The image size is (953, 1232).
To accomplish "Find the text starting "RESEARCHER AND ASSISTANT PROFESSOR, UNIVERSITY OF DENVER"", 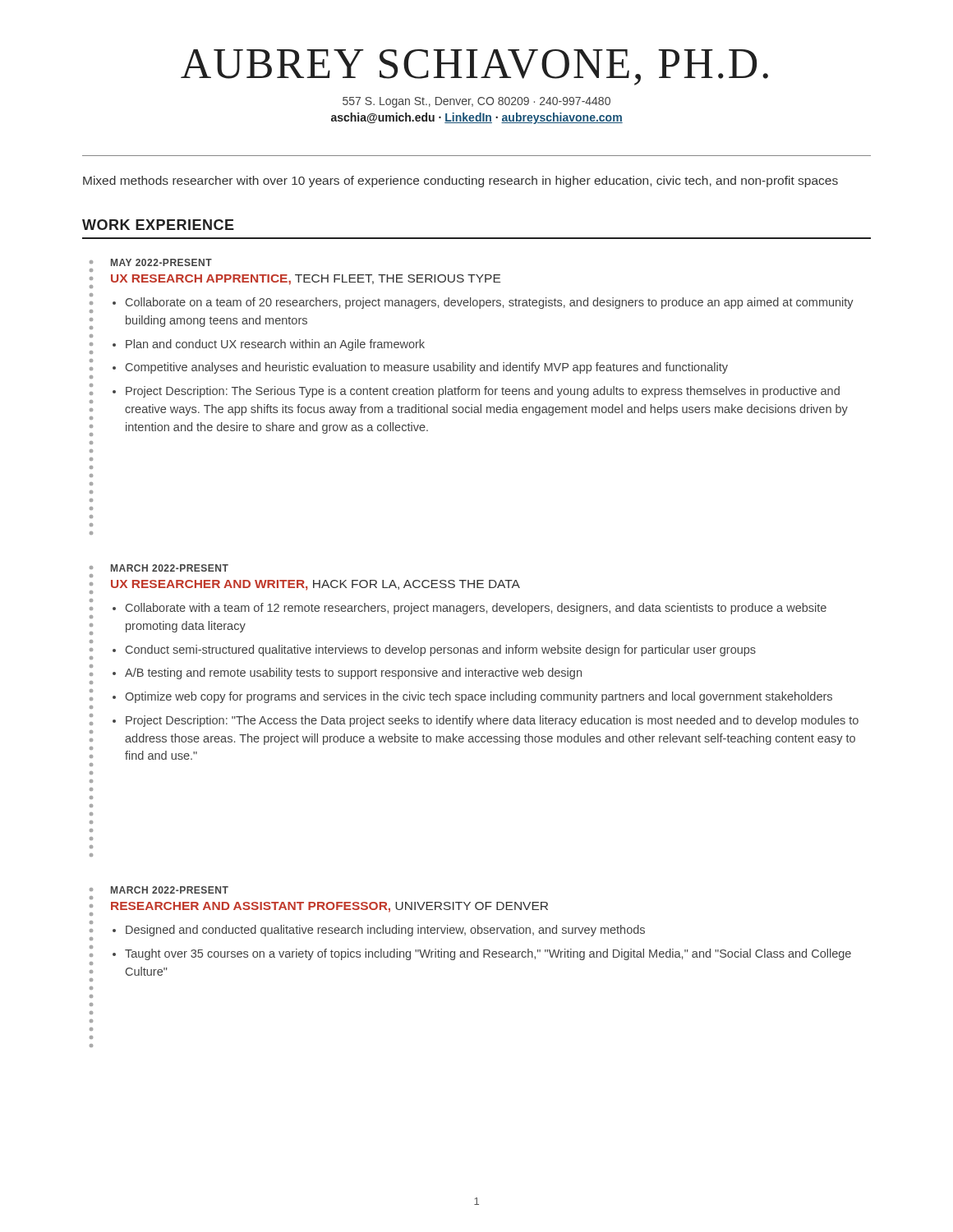I will click(329, 906).
